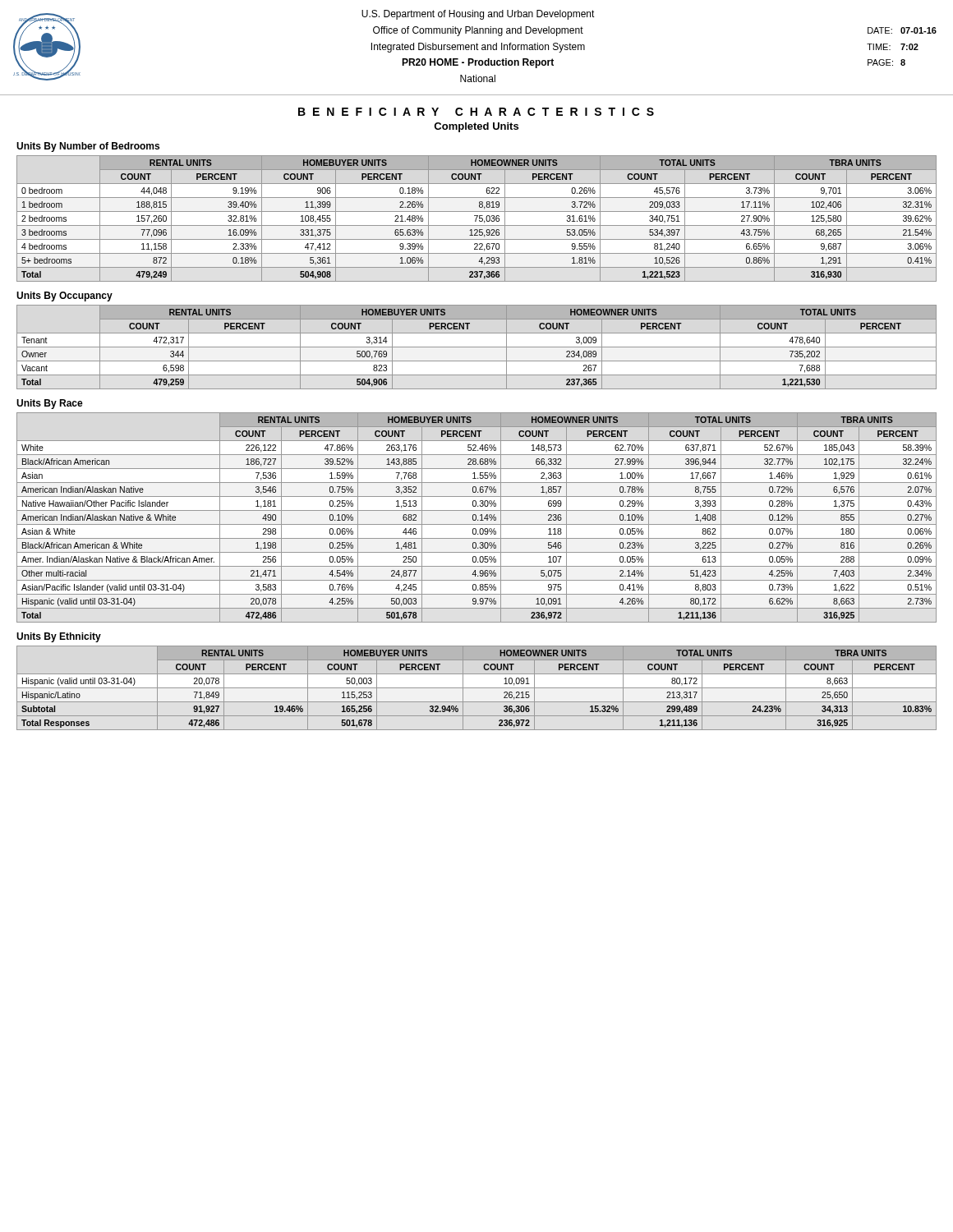Select the title with the text "B E N E F"

point(476,112)
